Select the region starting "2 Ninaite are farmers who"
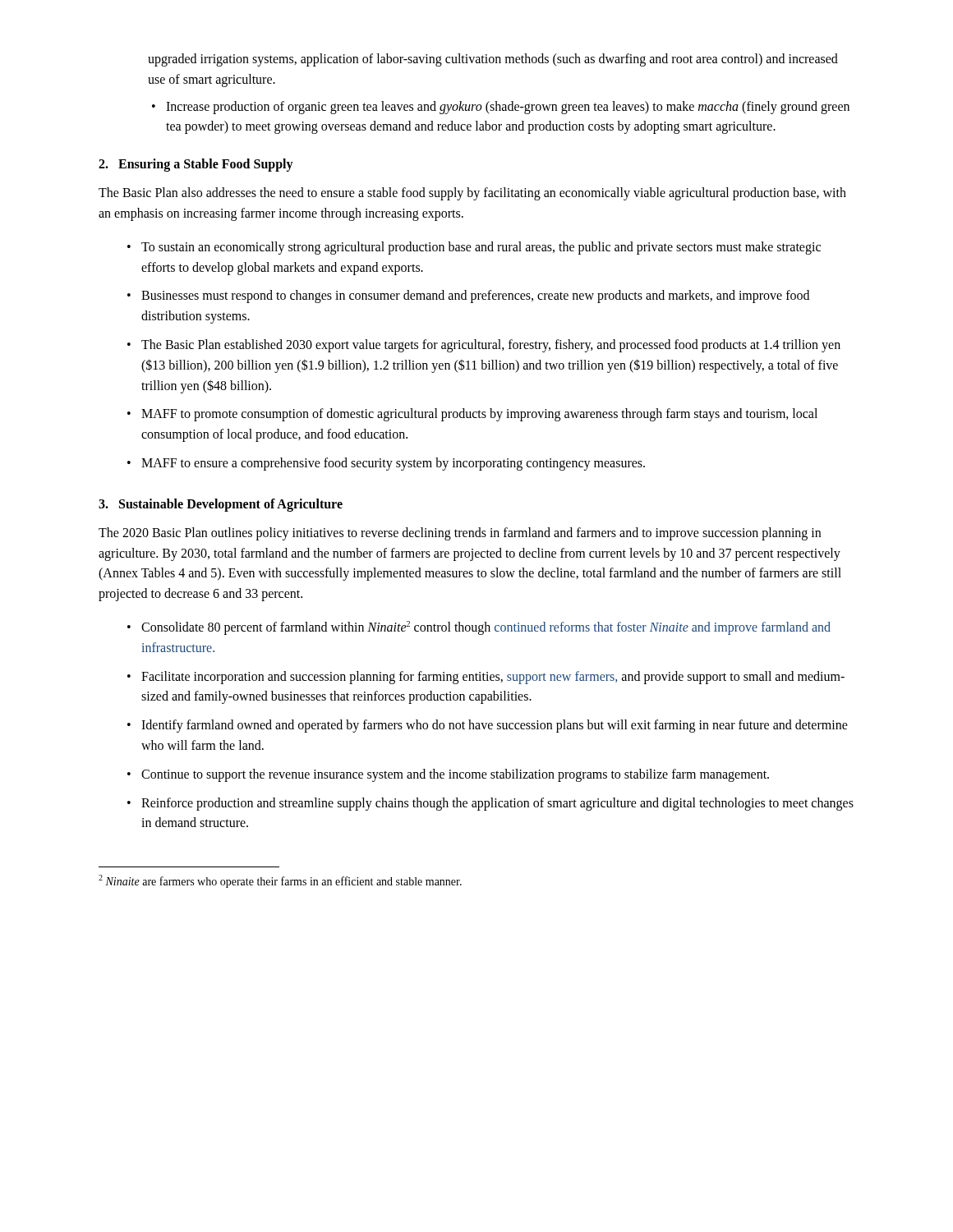This screenshot has width=953, height=1232. coord(280,881)
